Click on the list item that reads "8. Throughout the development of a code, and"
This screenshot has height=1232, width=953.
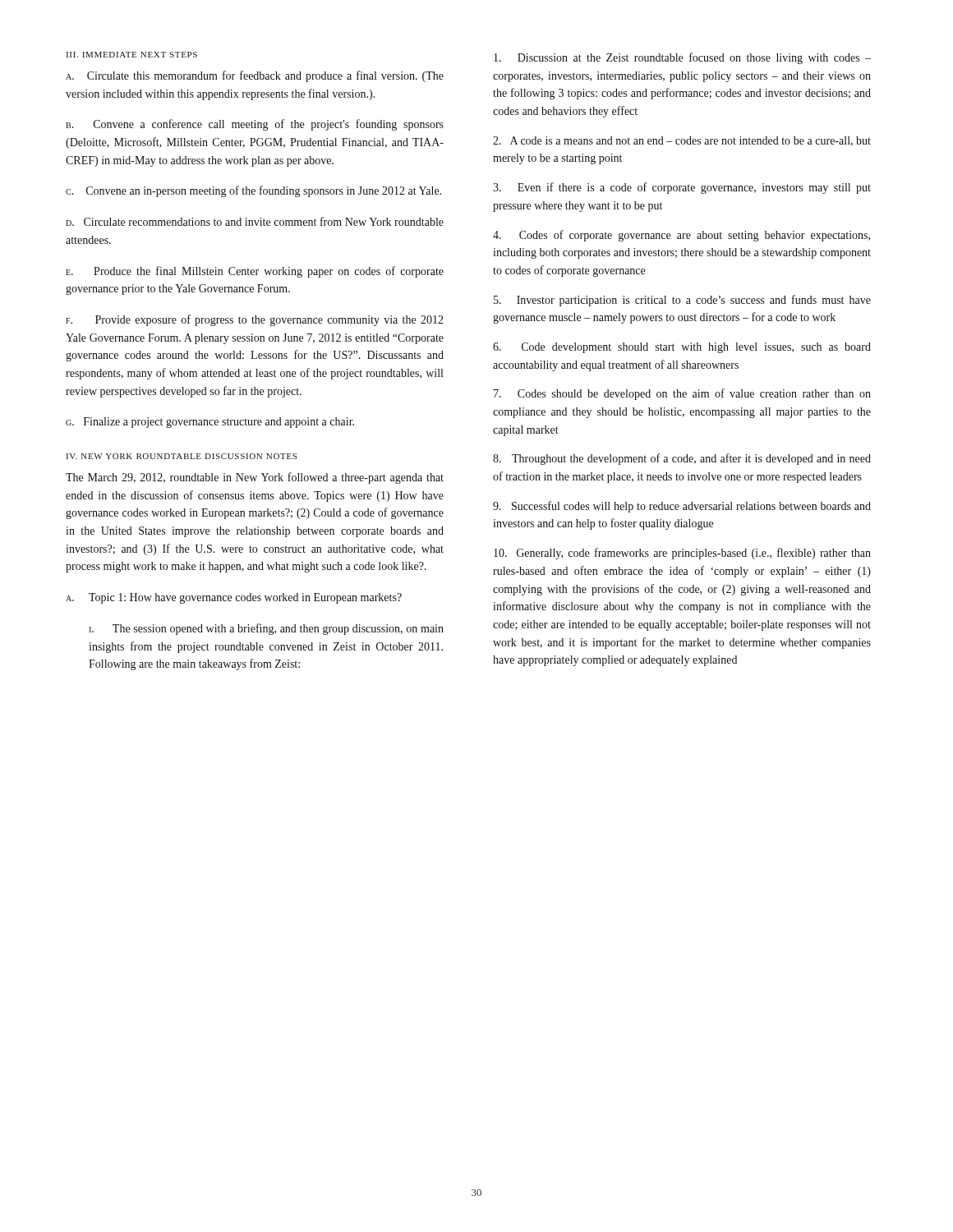pyautogui.click(x=682, y=468)
